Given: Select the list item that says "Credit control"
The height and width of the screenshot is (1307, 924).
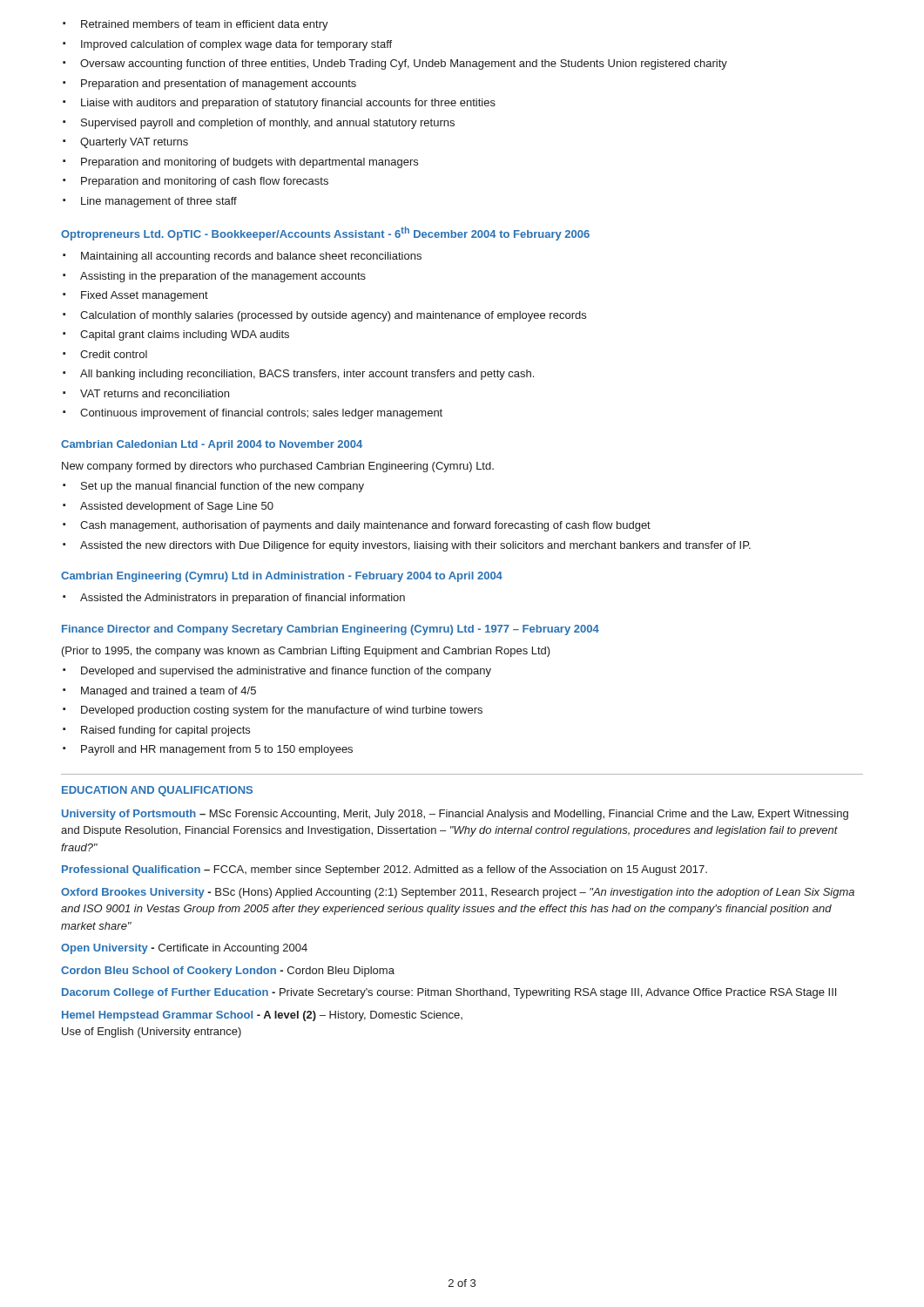Looking at the screenshot, I should 105,354.
